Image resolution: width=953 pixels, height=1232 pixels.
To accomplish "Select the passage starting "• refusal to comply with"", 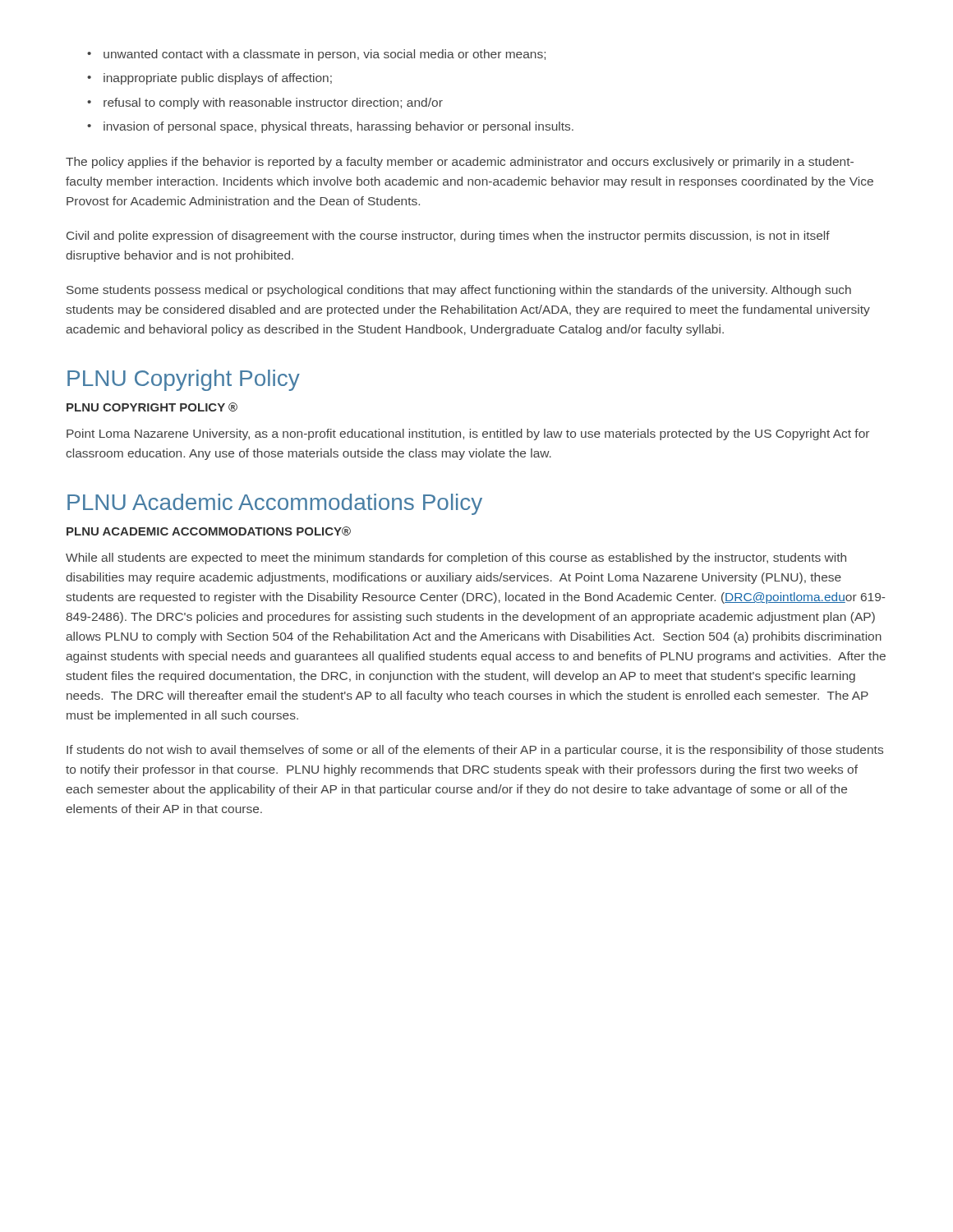I will click(x=265, y=102).
